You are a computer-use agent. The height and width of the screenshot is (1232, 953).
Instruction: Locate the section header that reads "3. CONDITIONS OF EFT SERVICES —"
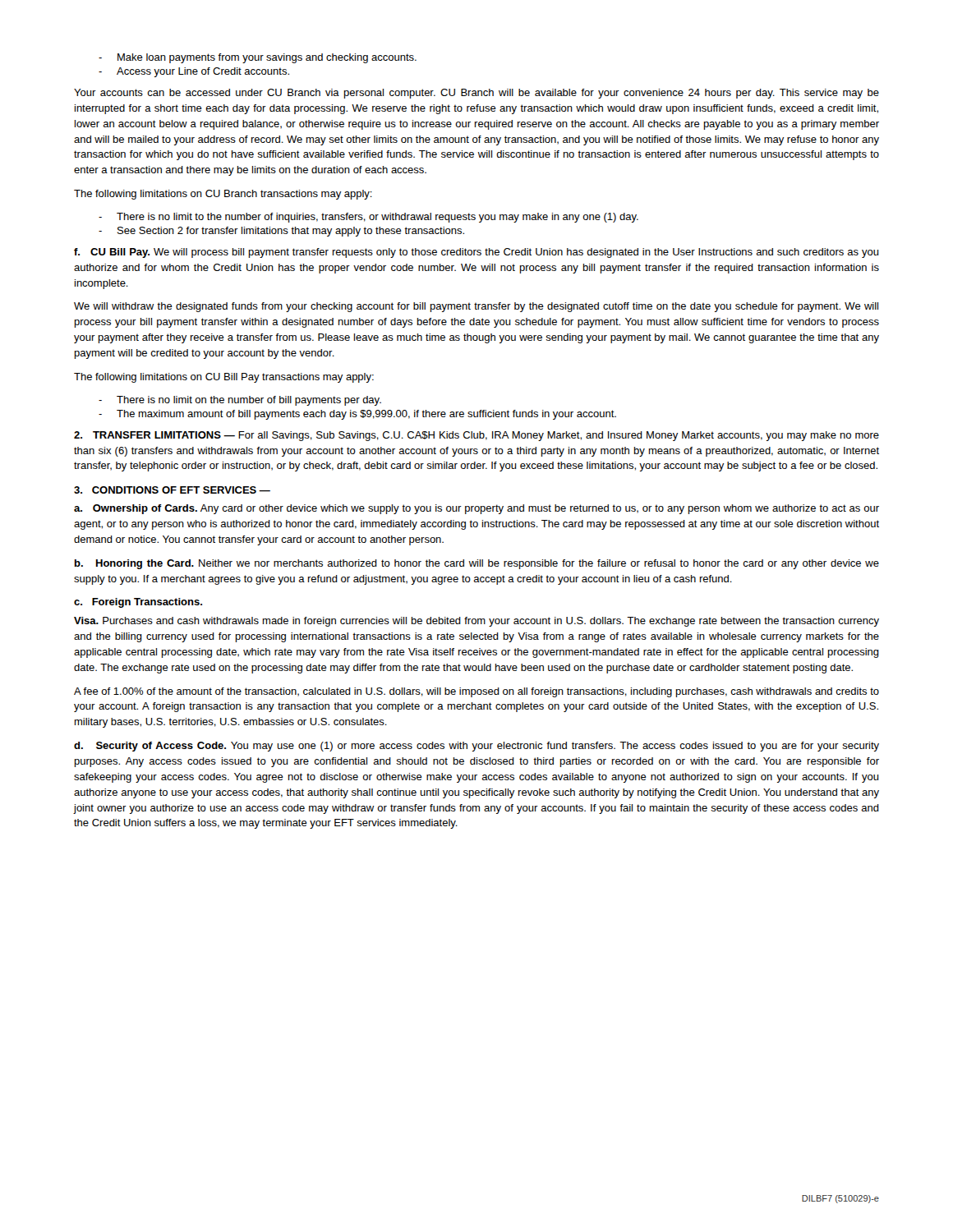172,490
